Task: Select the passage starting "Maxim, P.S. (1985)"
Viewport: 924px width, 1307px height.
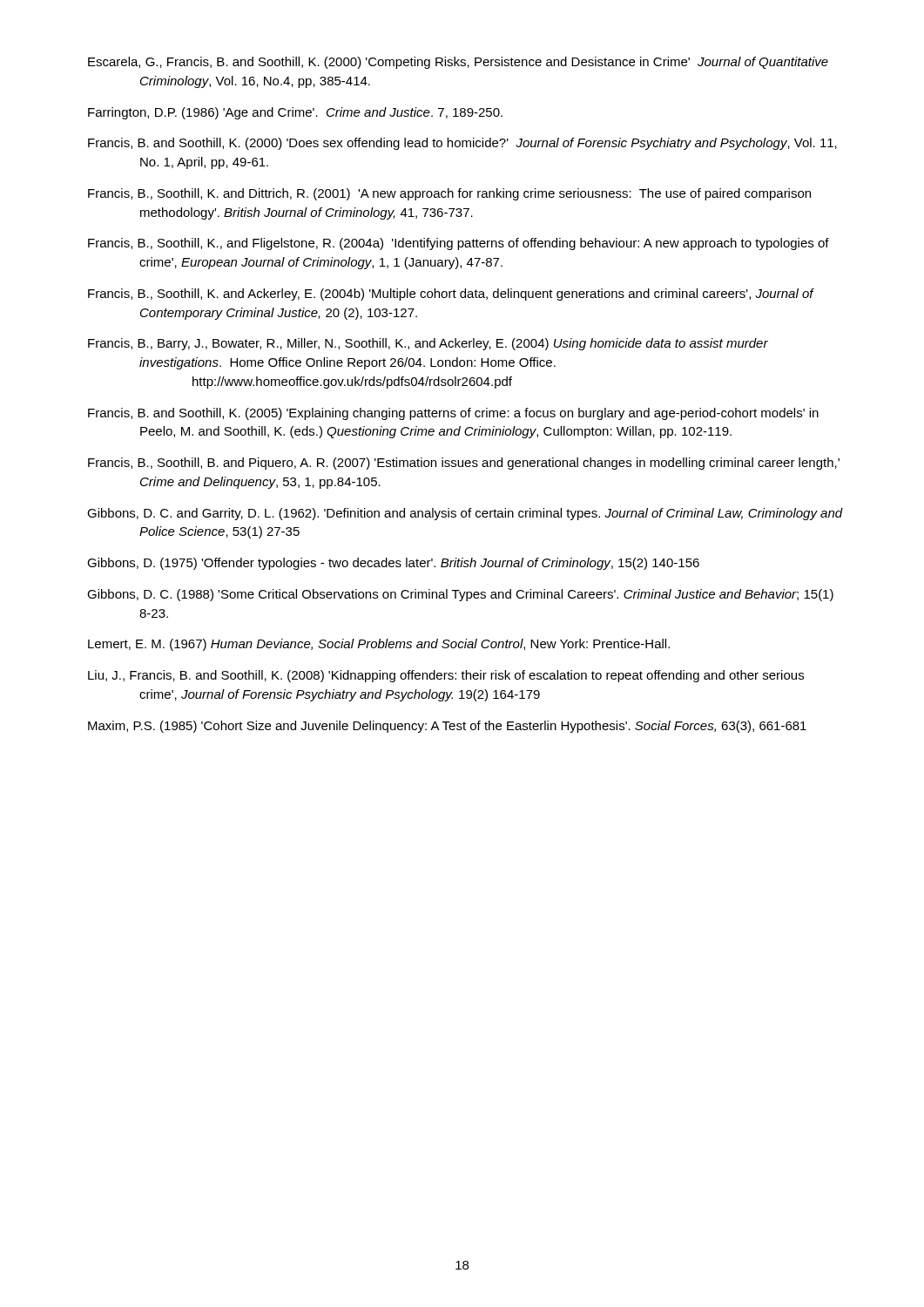Action: [x=447, y=725]
